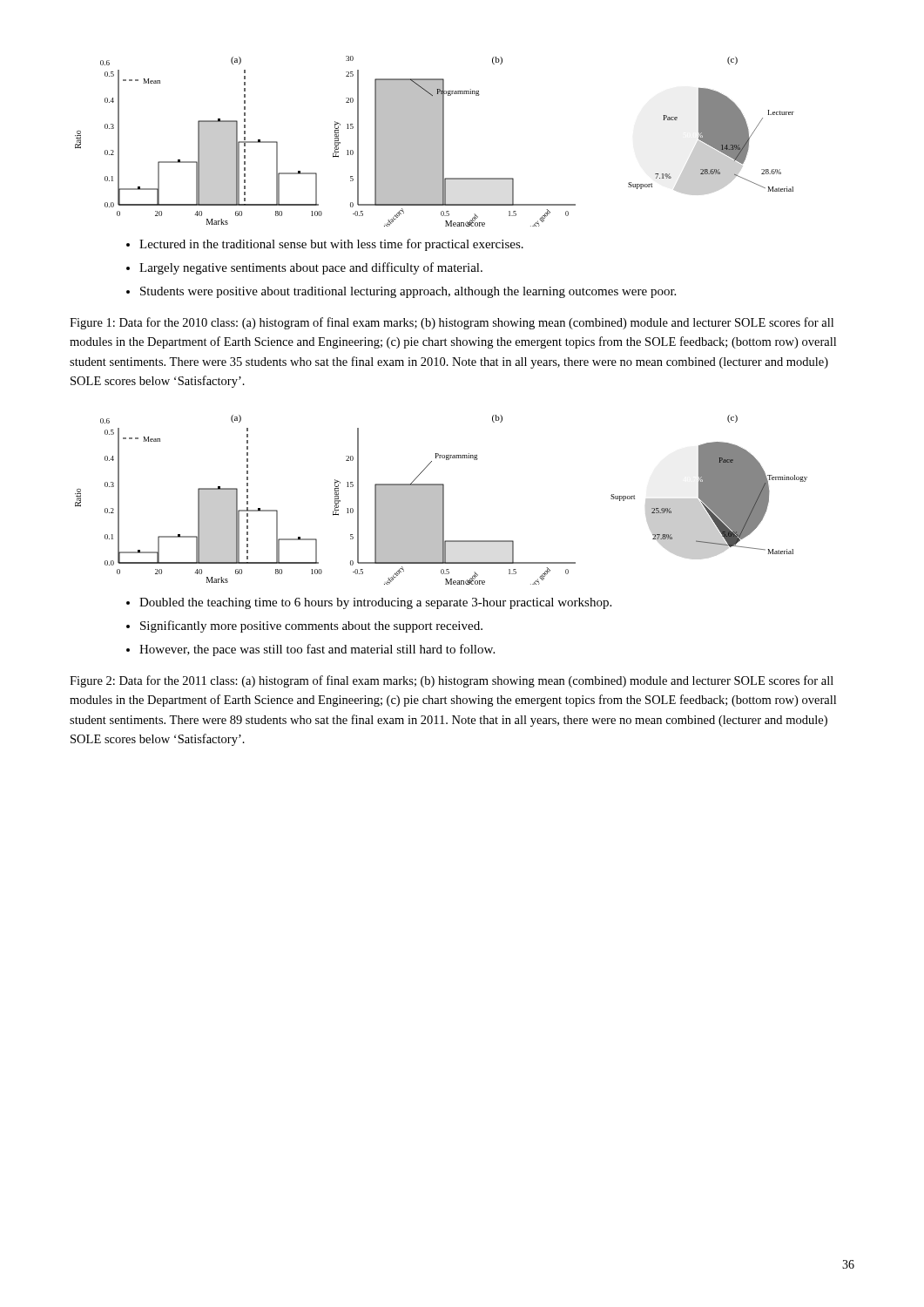Image resolution: width=924 pixels, height=1307 pixels.
Task: Click on the passage starting "Significantly more positive"
Action: (311, 625)
